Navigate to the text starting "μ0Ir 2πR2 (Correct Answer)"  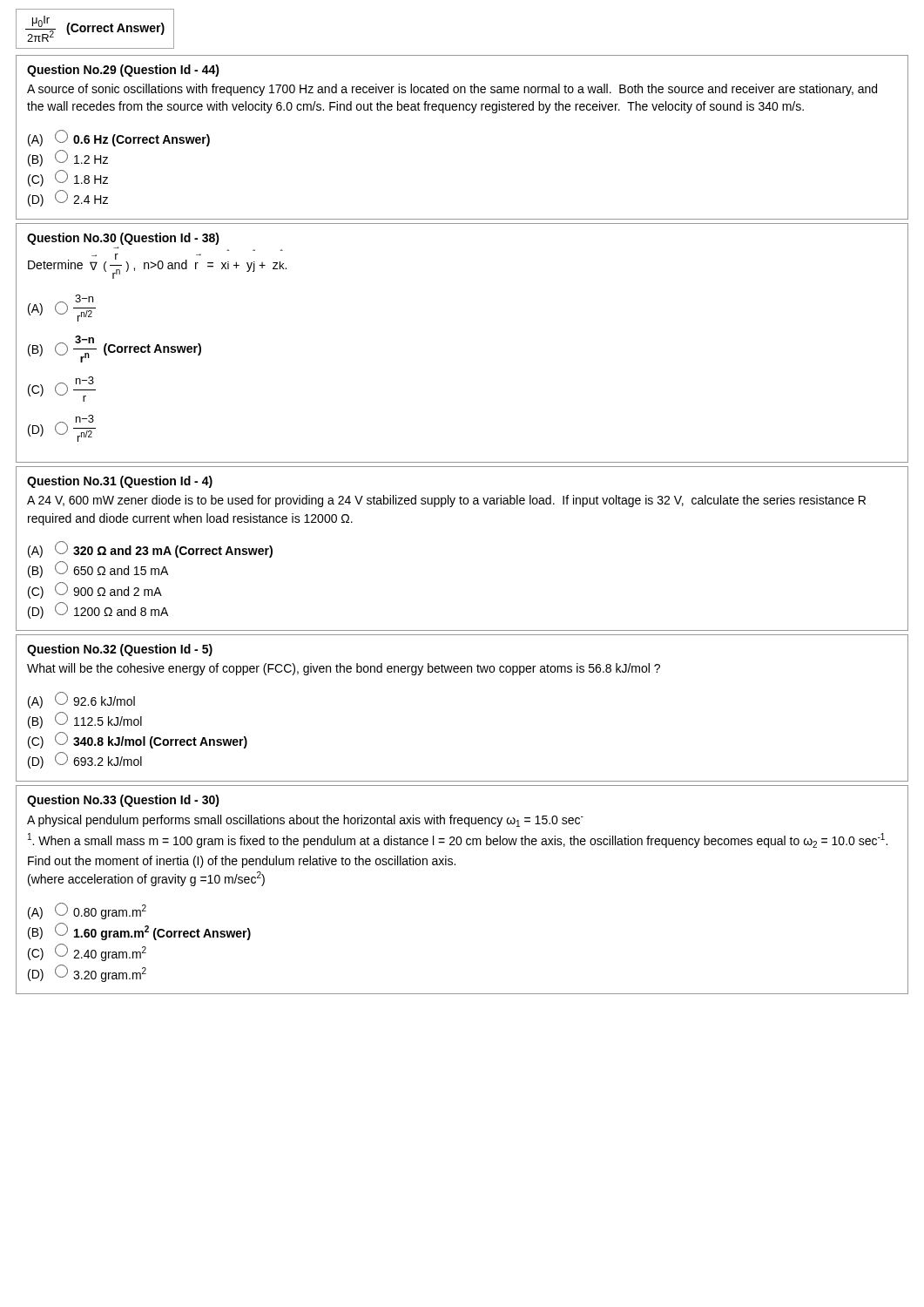(x=95, y=29)
